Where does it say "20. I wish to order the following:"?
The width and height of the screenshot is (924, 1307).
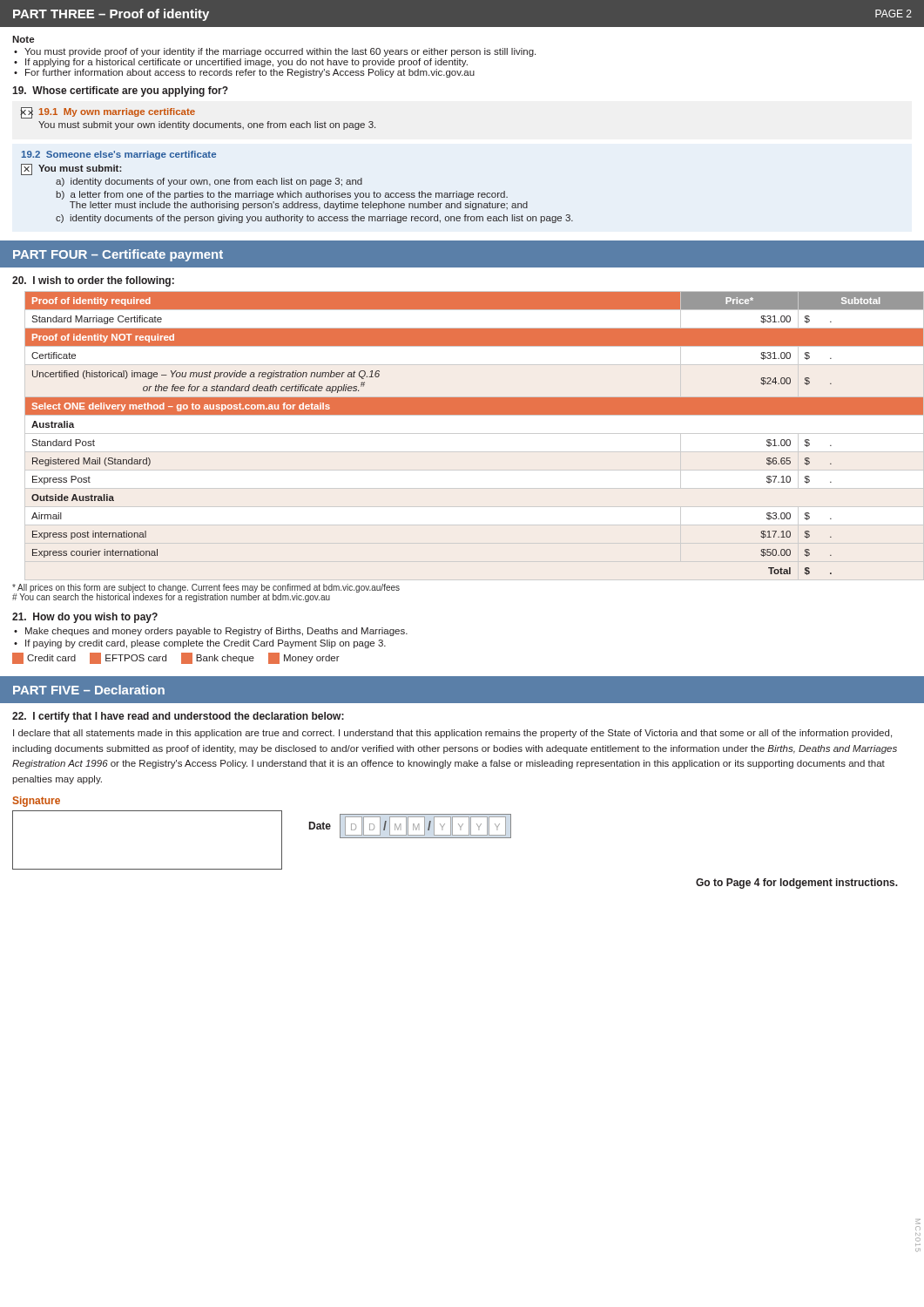point(93,281)
